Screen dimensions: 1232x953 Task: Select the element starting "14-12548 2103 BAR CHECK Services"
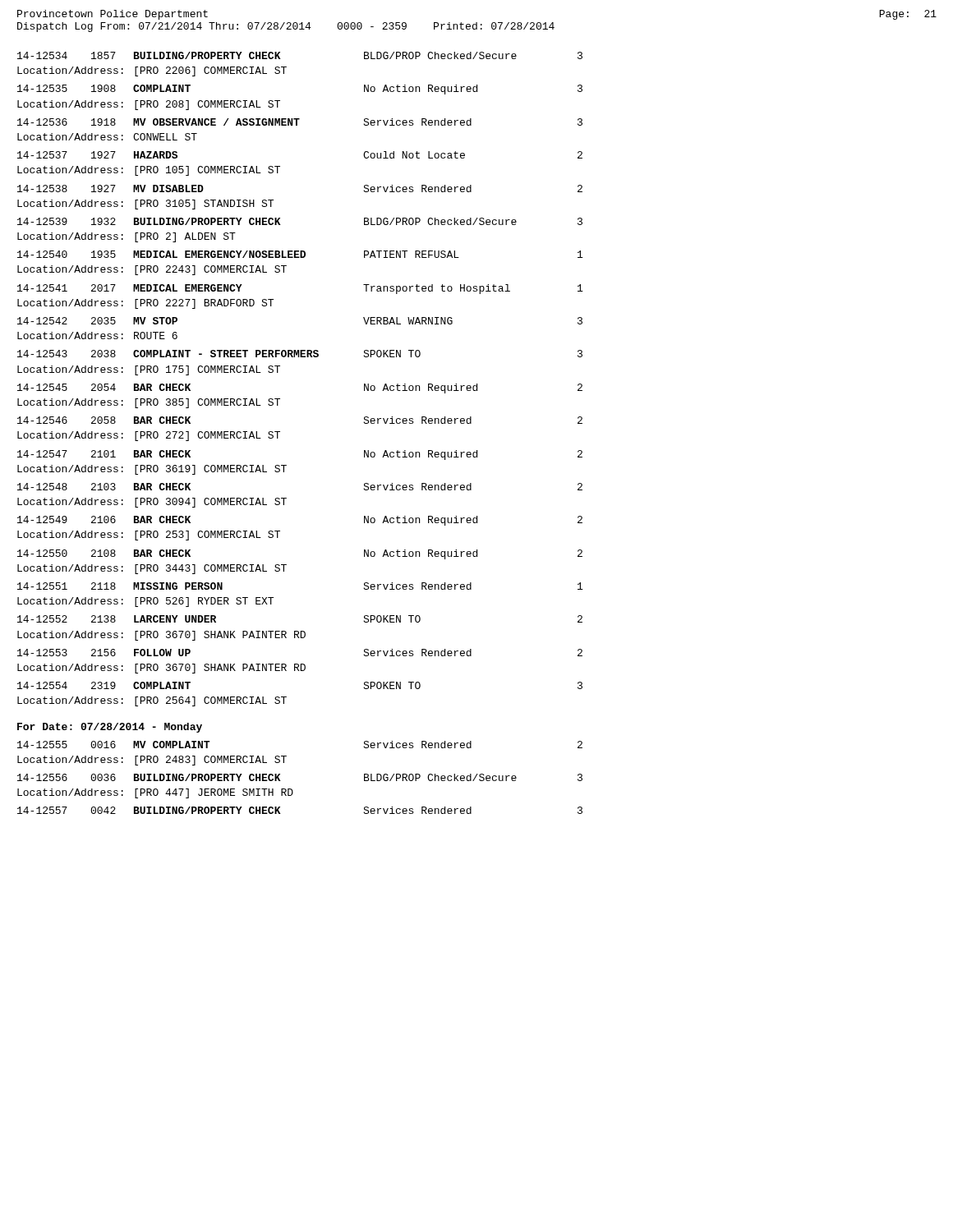pyautogui.click(x=476, y=495)
